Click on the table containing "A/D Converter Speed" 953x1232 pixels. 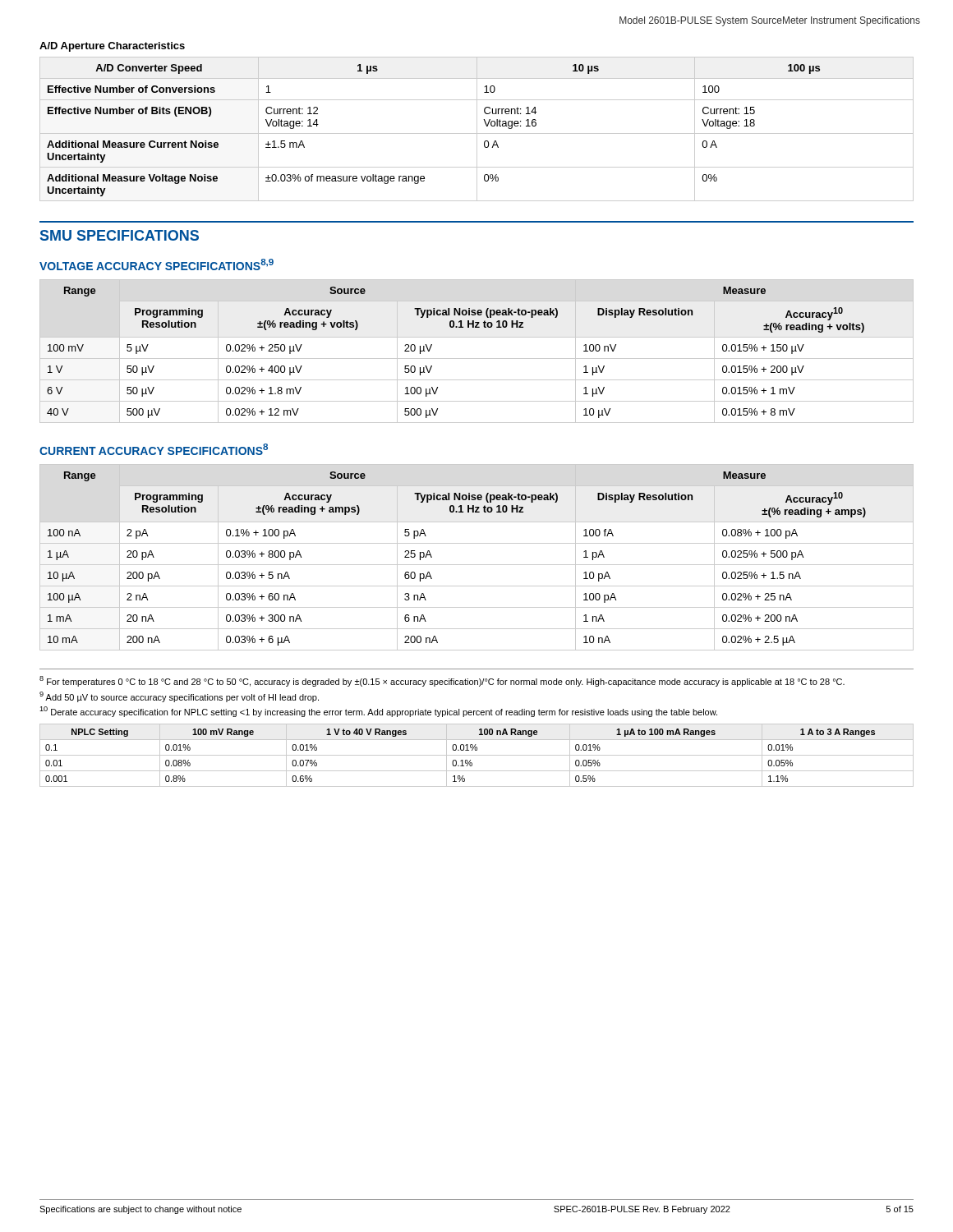[x=476, y=129]
